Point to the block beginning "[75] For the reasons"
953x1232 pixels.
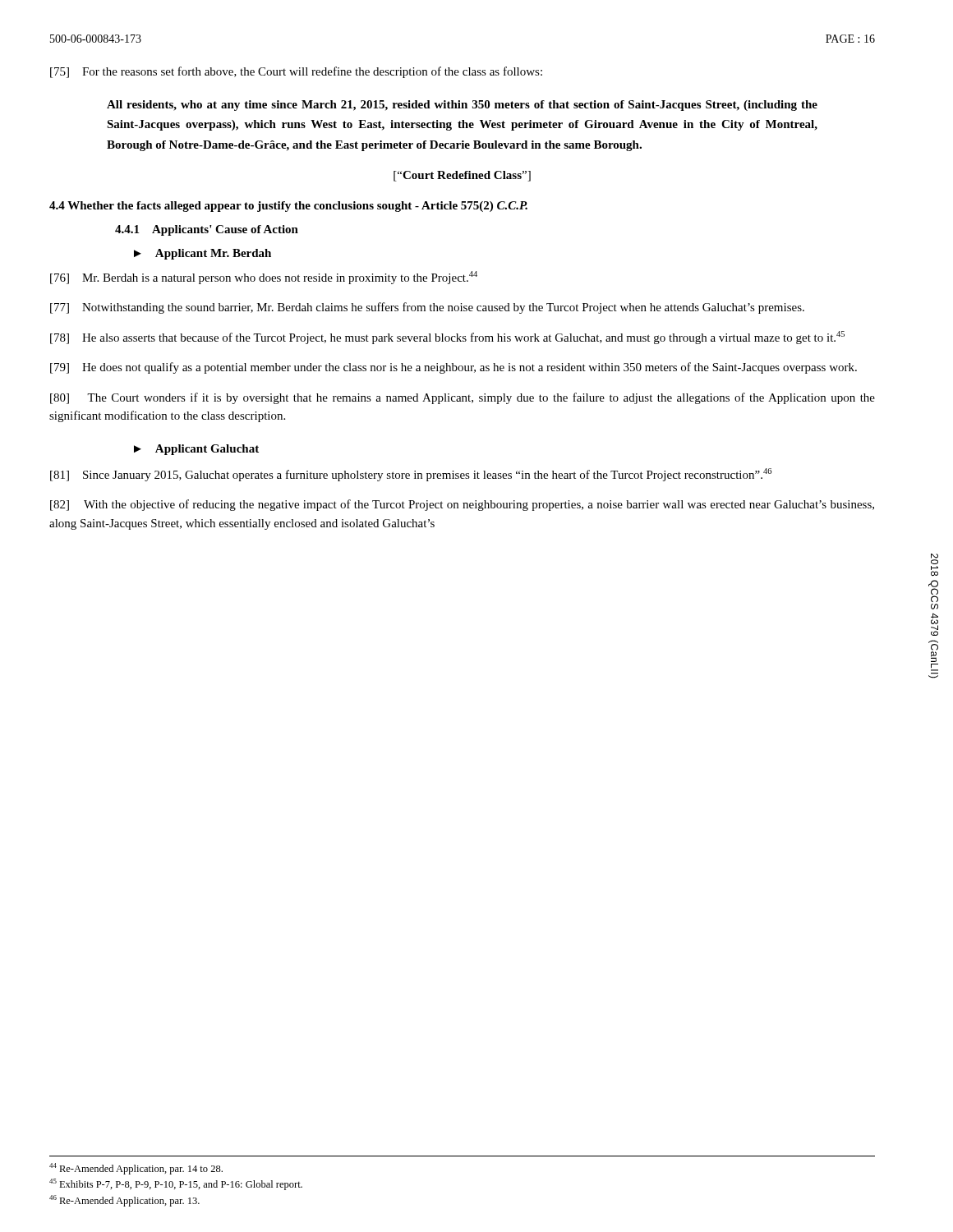click(x=296, y=71)
